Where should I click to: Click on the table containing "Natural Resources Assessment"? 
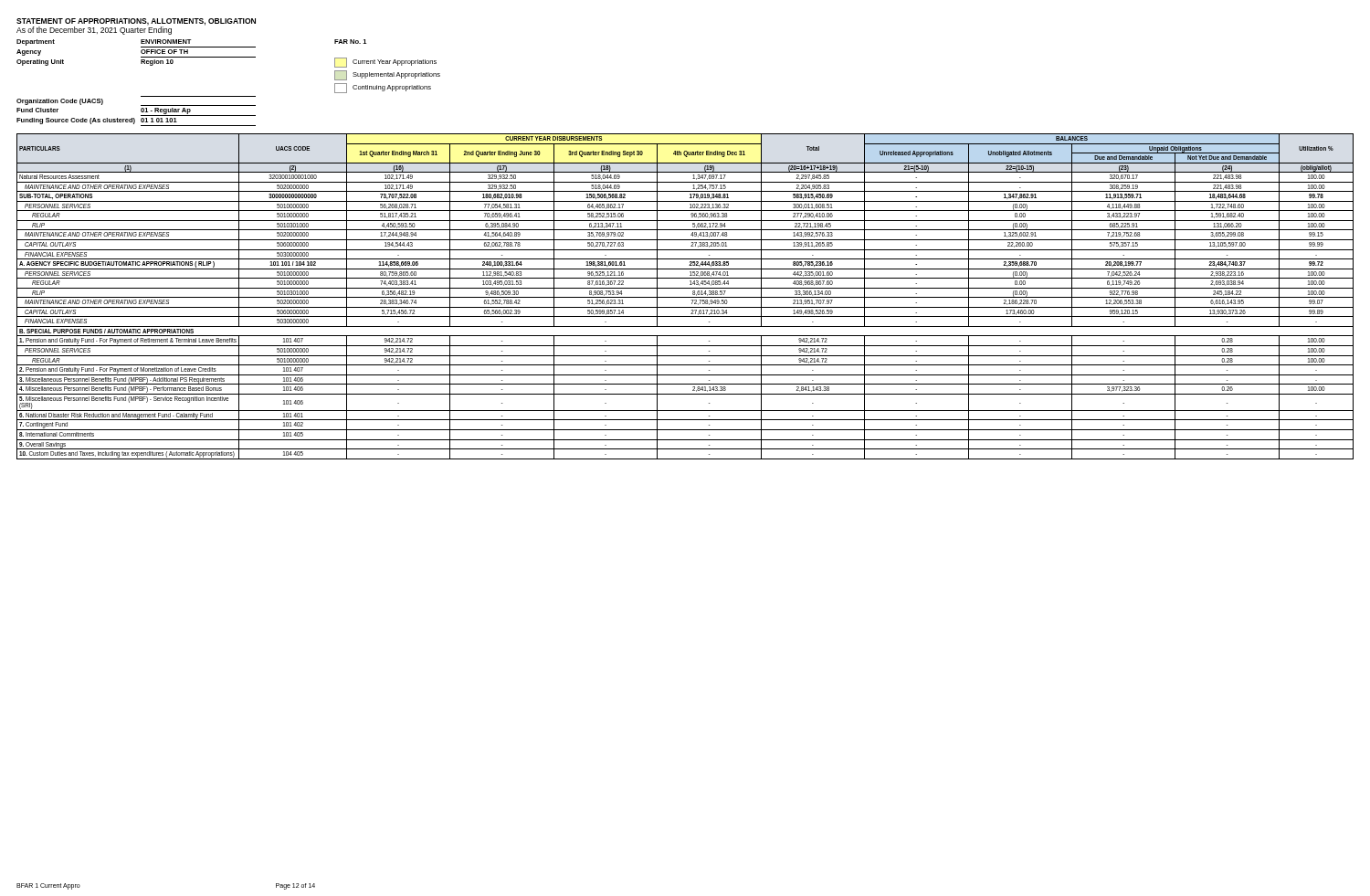(x=685, y=296)
